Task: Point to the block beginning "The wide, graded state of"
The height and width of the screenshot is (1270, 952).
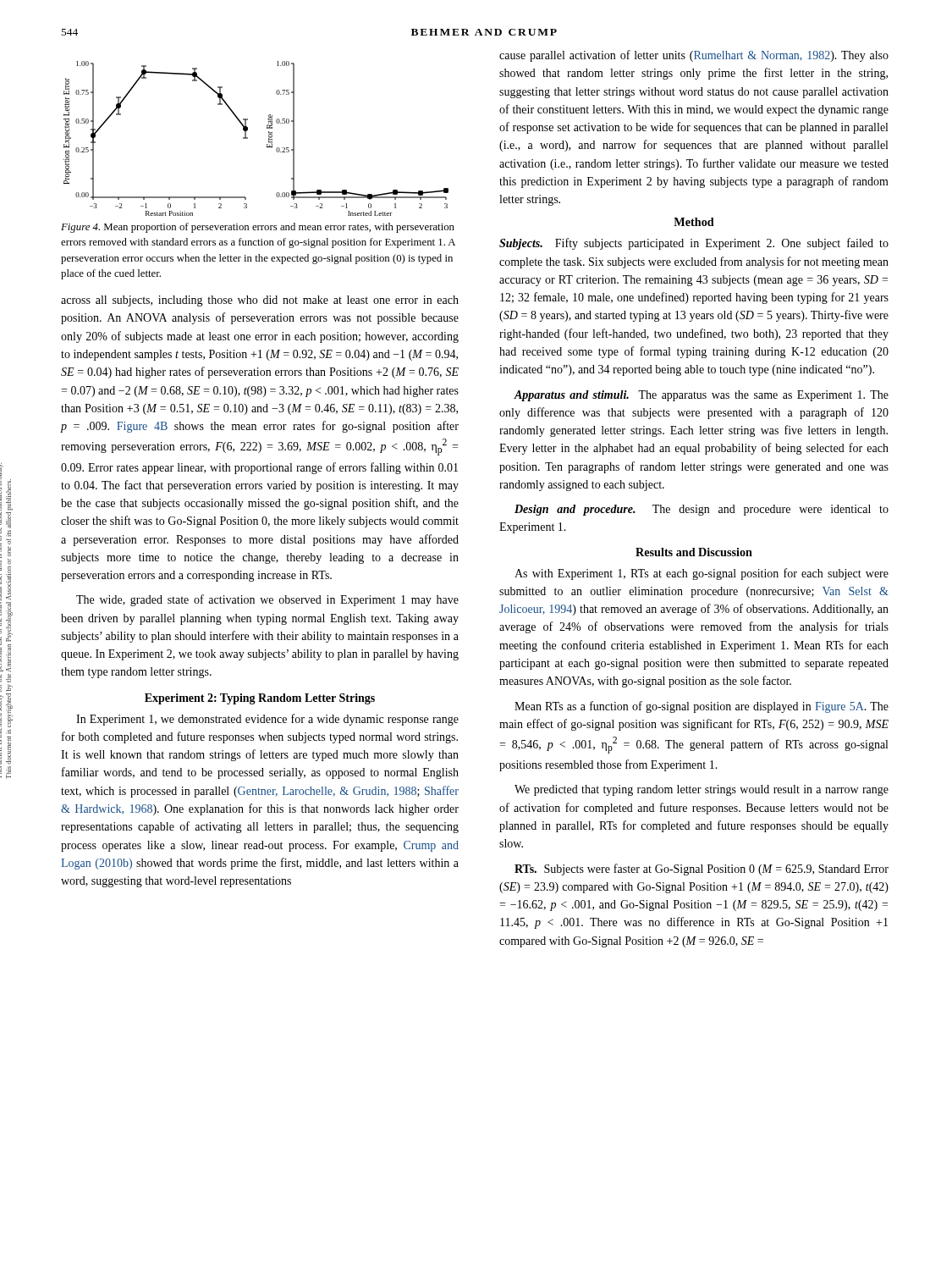Action: [260, 636]
